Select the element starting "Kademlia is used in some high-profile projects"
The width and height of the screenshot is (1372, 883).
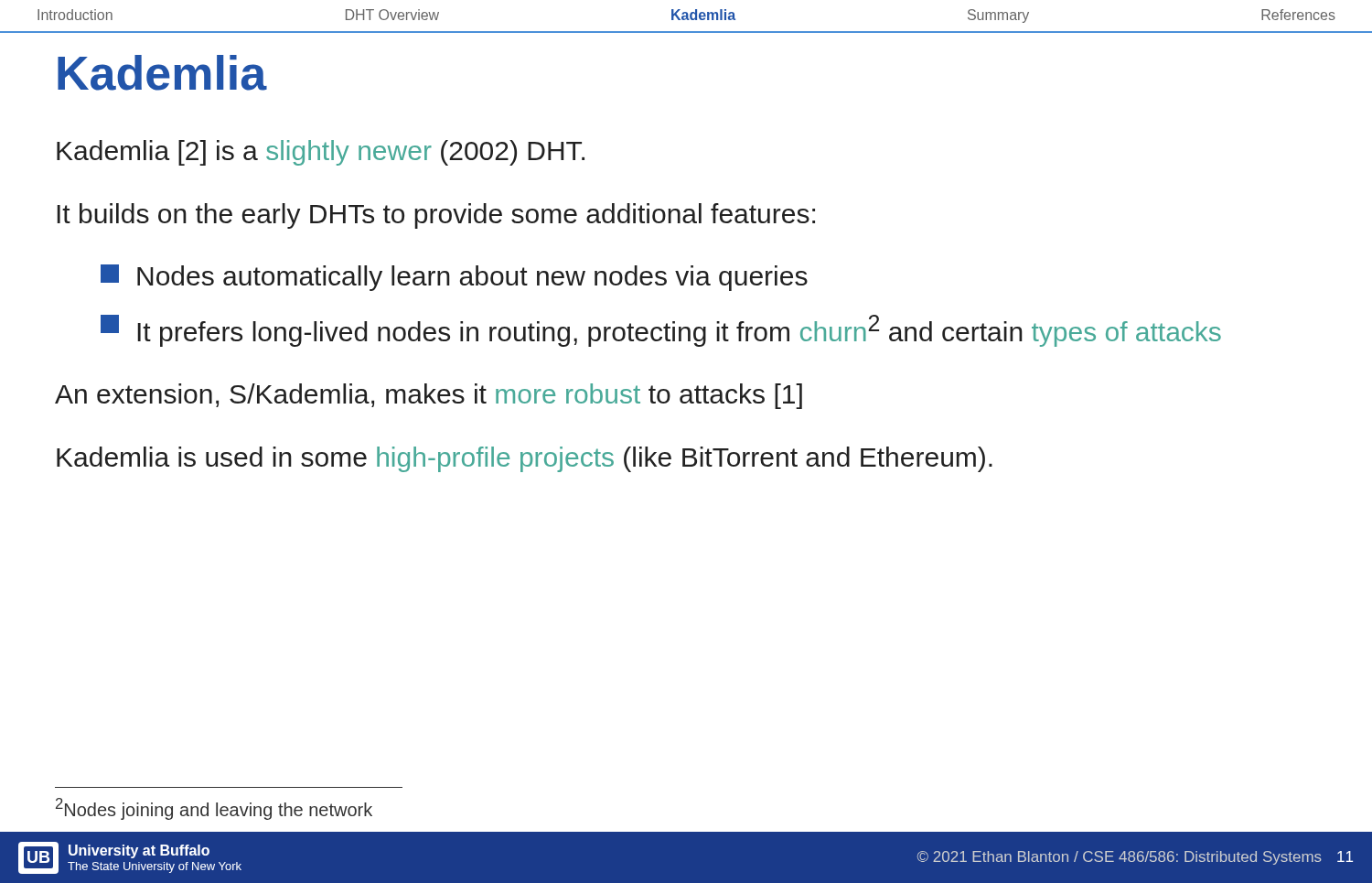(x=525, y=457)
